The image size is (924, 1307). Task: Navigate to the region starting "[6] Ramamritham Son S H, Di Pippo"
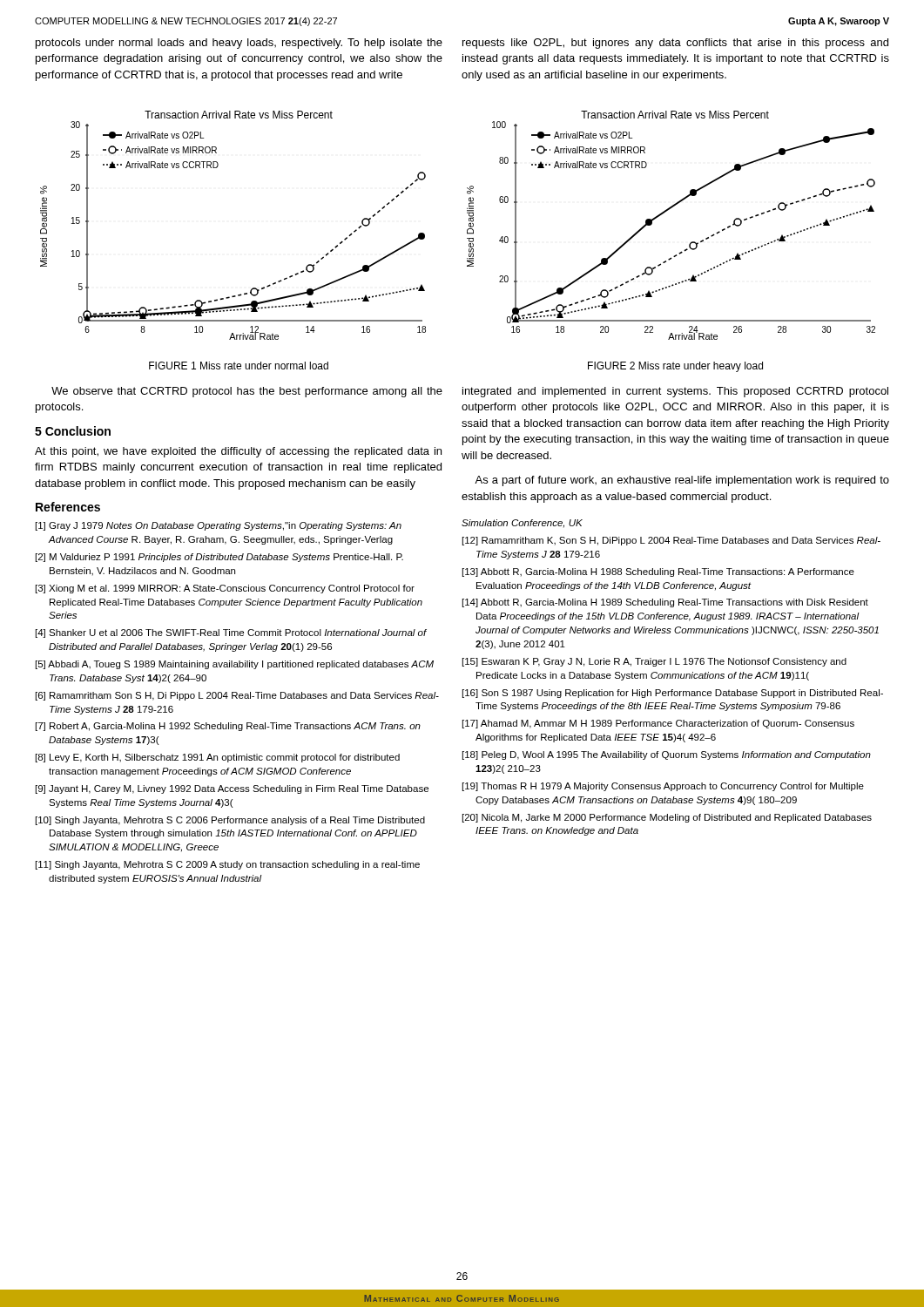(237, 702)
